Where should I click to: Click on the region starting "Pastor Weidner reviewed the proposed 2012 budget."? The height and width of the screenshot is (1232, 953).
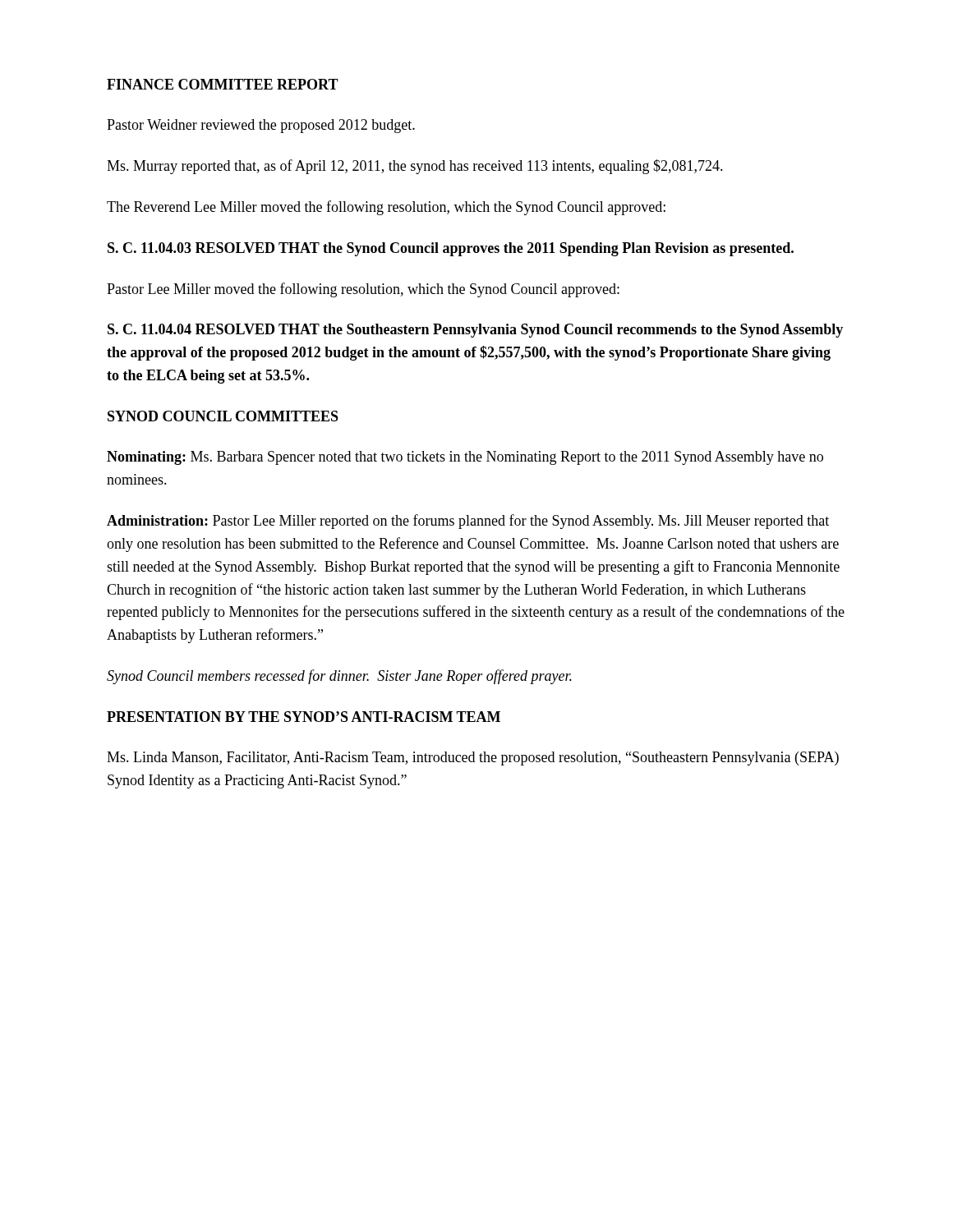pyautogui.click(x=261, y=125)
